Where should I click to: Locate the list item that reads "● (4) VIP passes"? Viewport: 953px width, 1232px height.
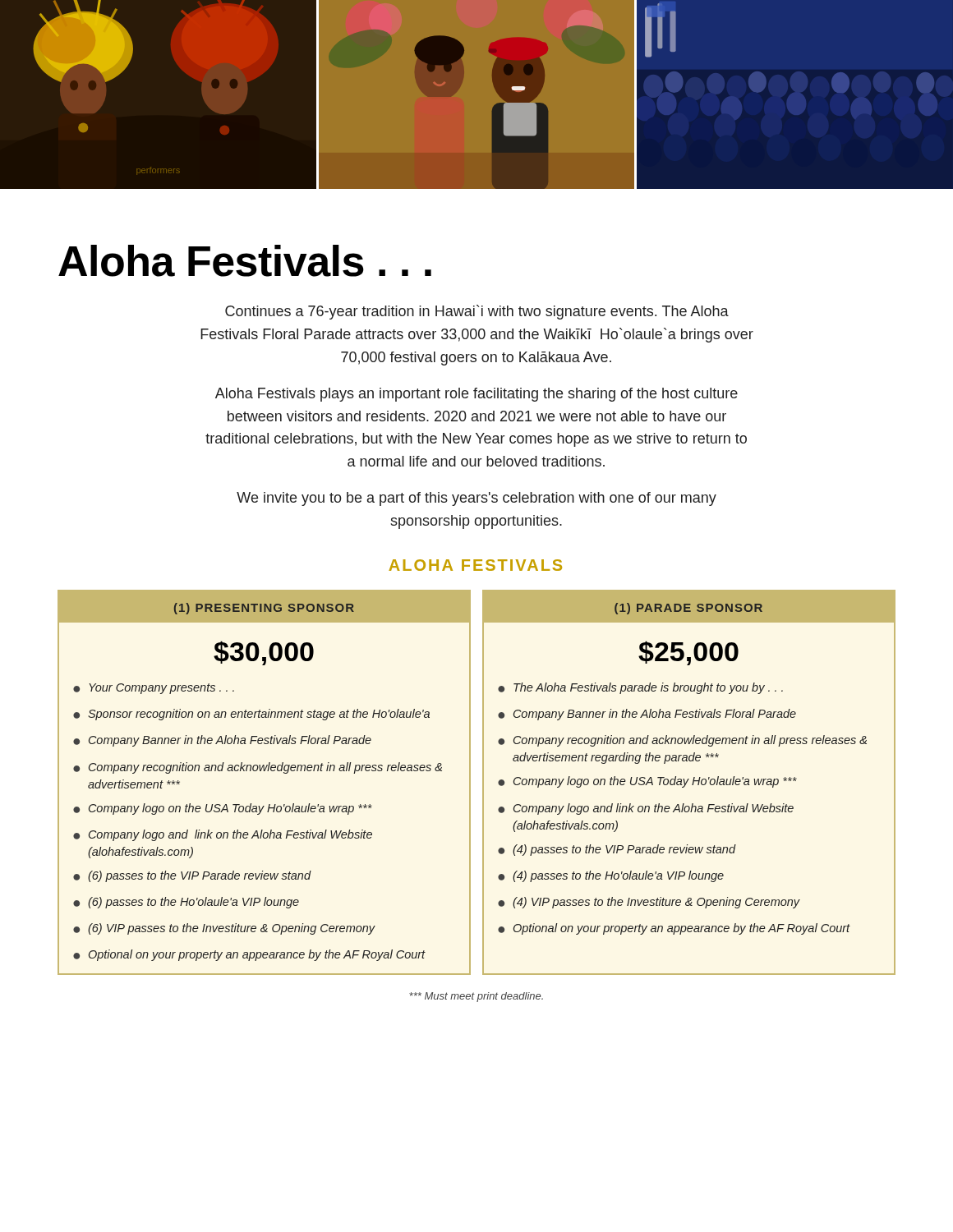point(648,904)
